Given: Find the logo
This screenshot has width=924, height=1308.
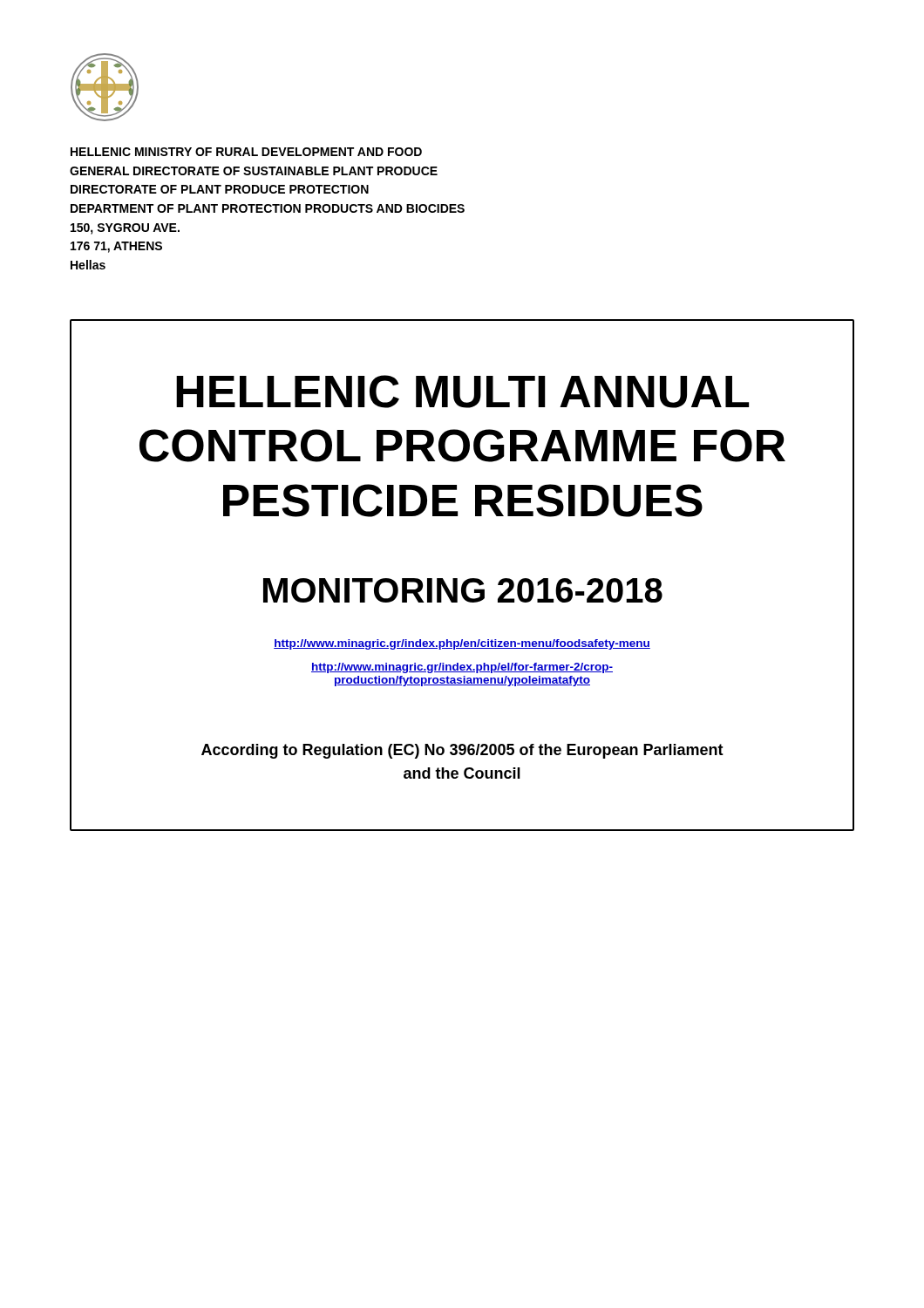Looking at the screenshot, I should [462, 87].
